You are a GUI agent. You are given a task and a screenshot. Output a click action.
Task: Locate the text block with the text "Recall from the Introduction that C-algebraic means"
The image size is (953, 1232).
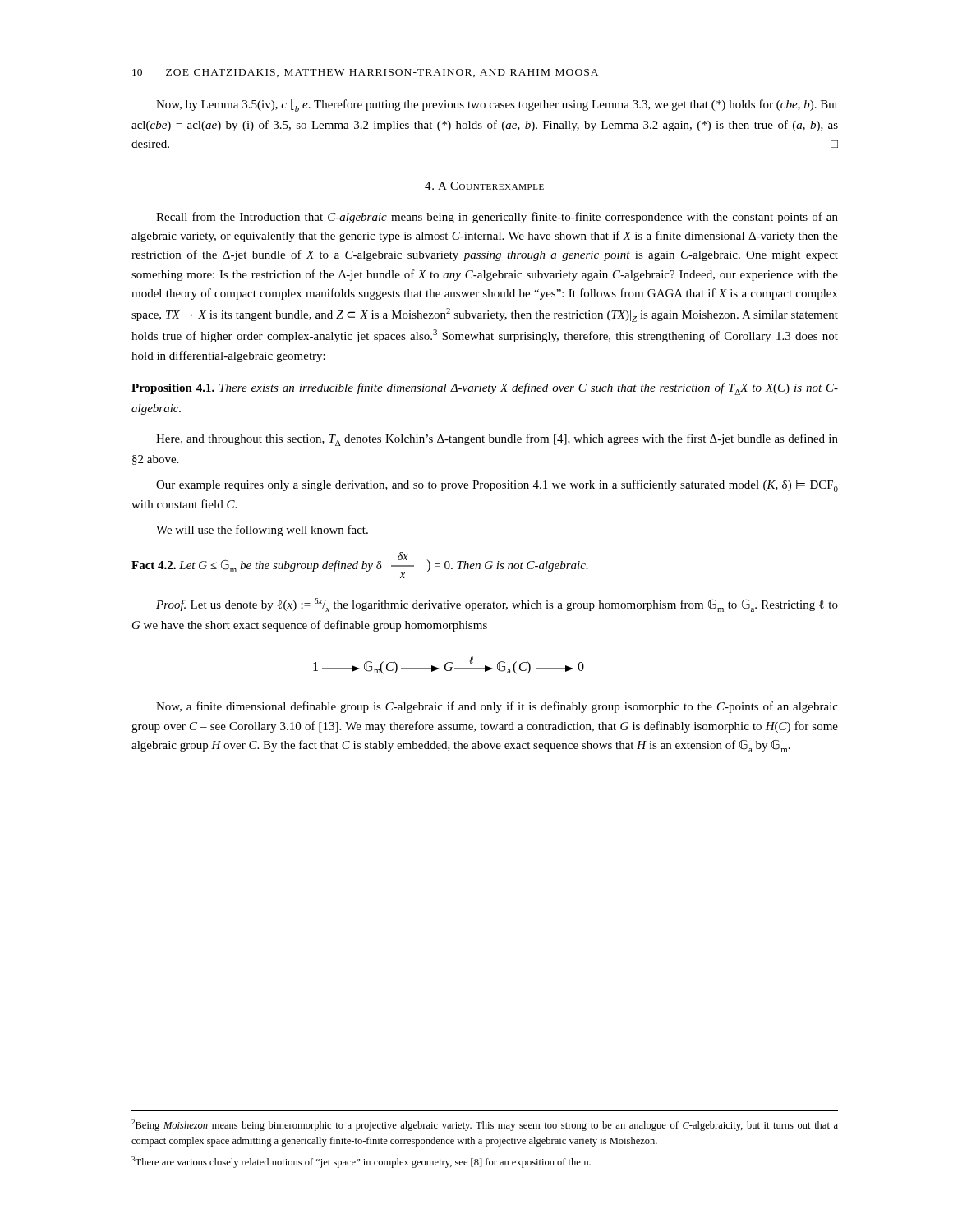(x=485, y=286)
